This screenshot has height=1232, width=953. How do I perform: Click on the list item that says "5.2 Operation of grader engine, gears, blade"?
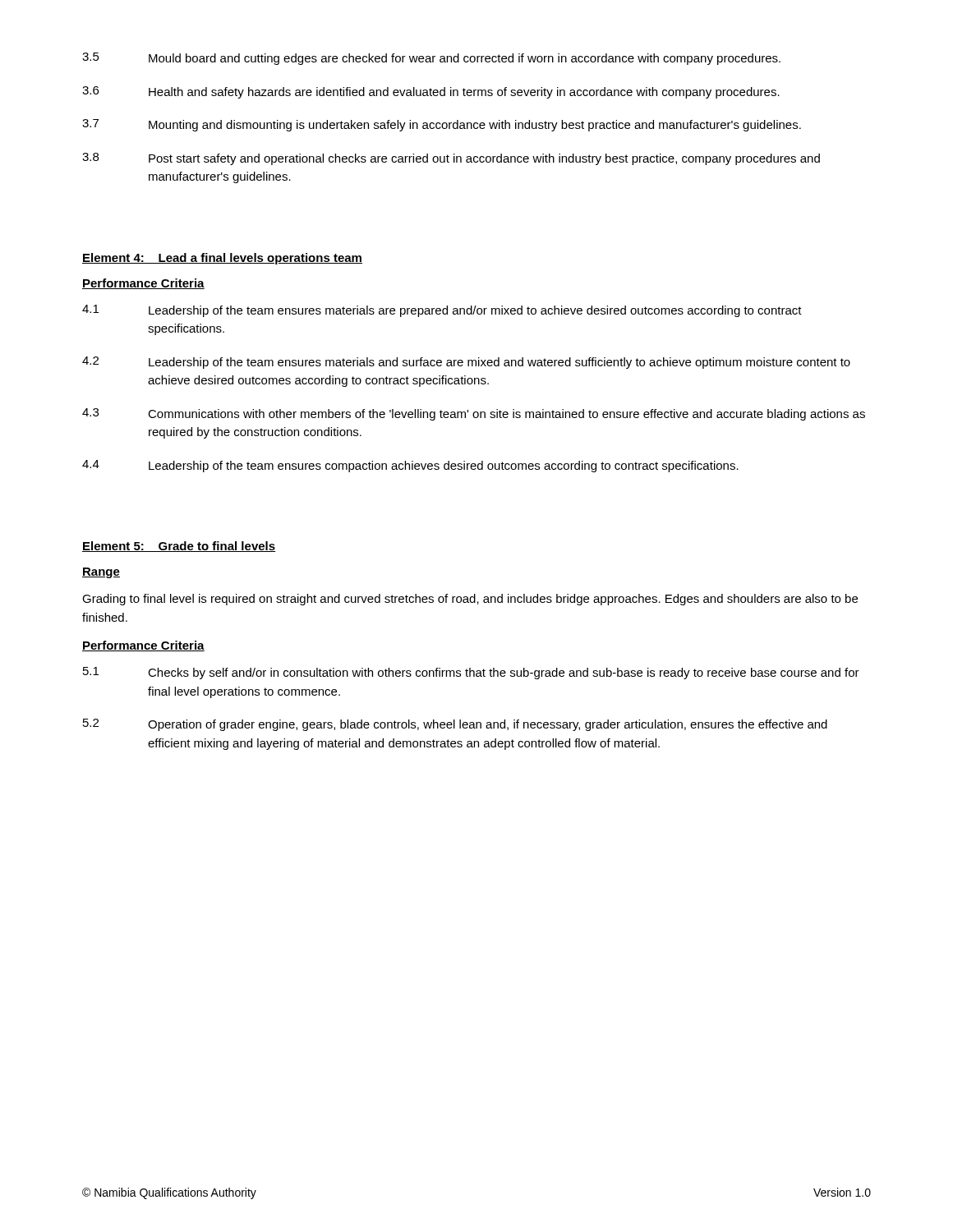coord(476,734)
